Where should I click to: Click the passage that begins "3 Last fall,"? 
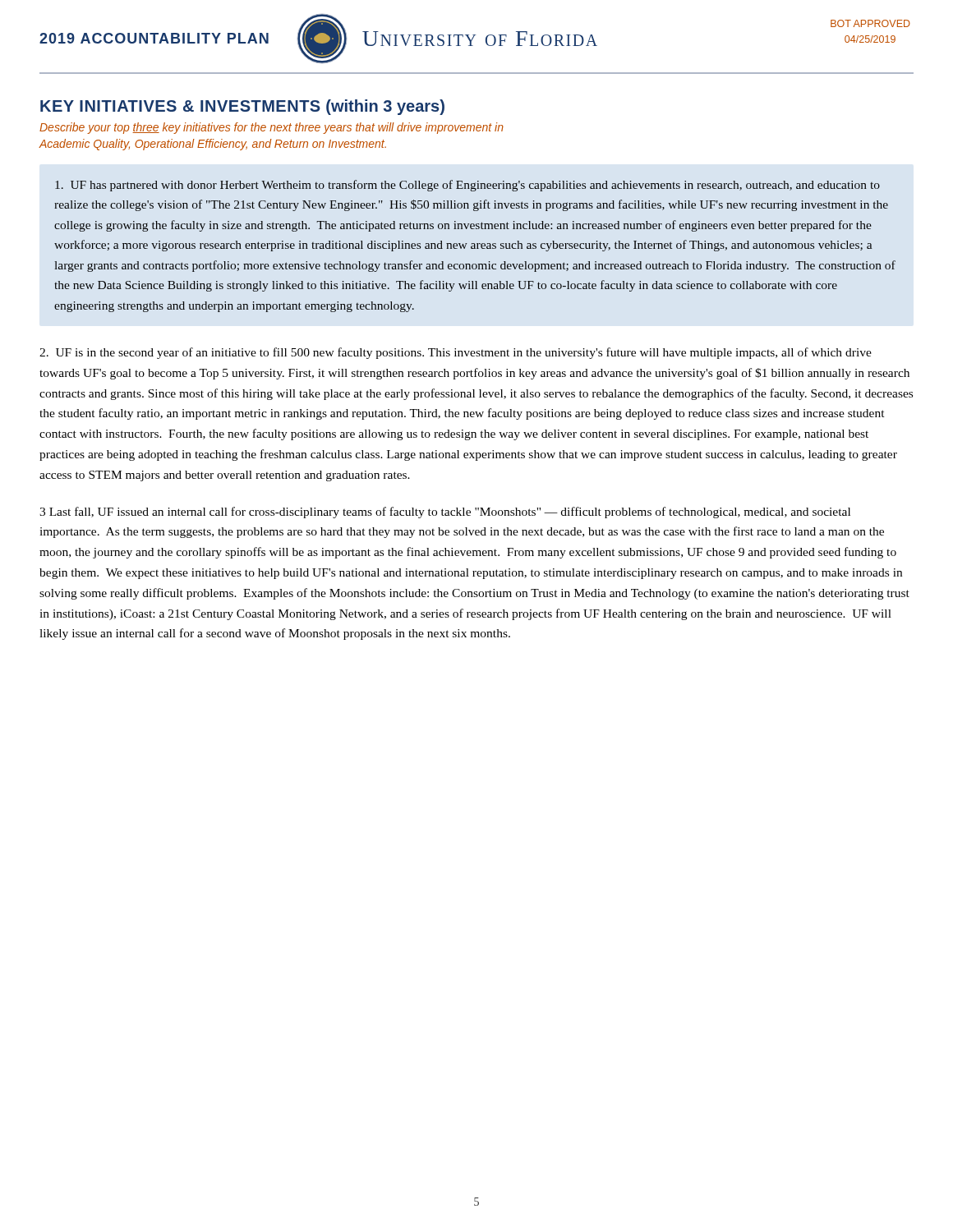click(474, 572)
